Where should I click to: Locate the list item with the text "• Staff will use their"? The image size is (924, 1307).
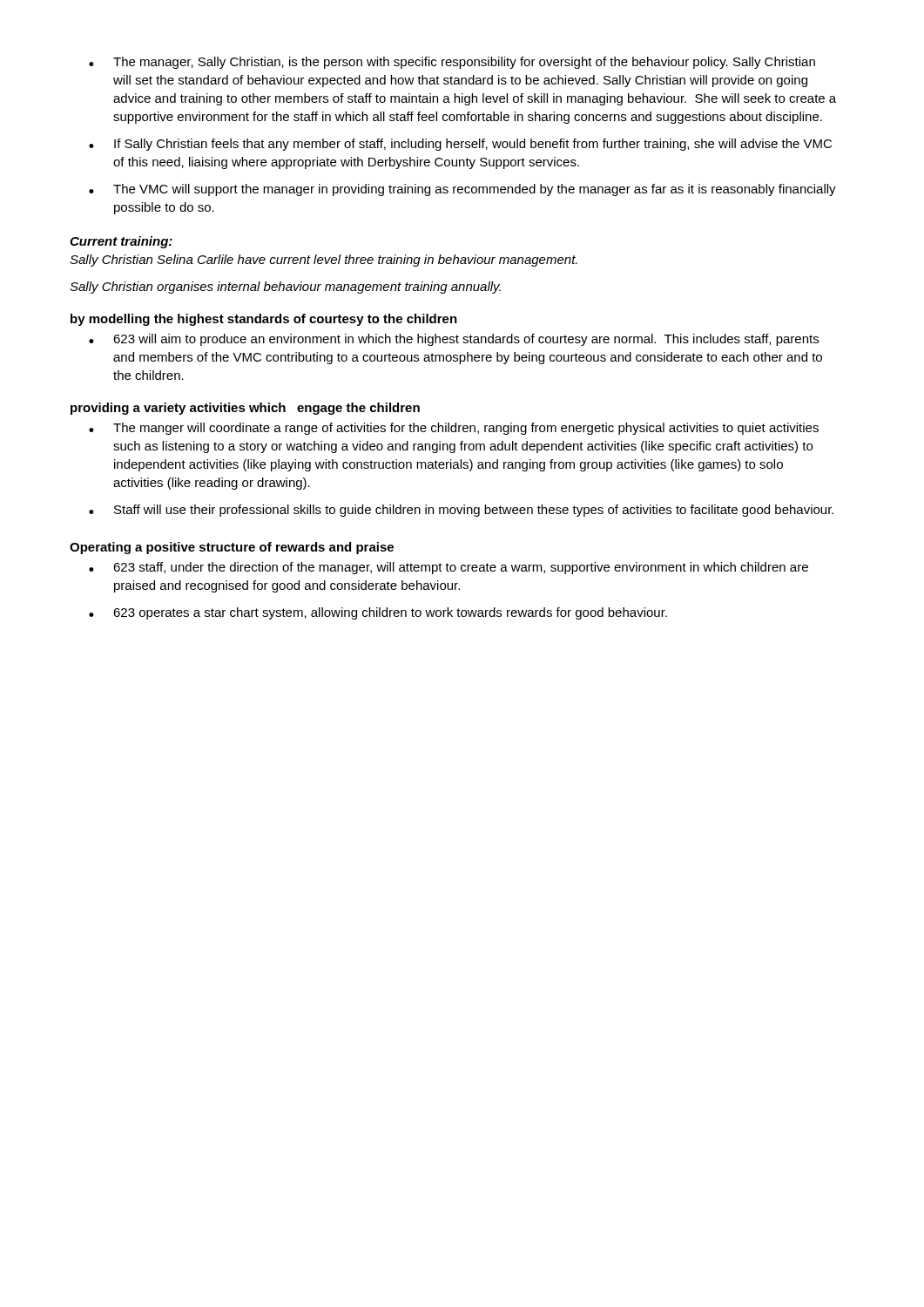pyautogui.click(x=453, y=512)
